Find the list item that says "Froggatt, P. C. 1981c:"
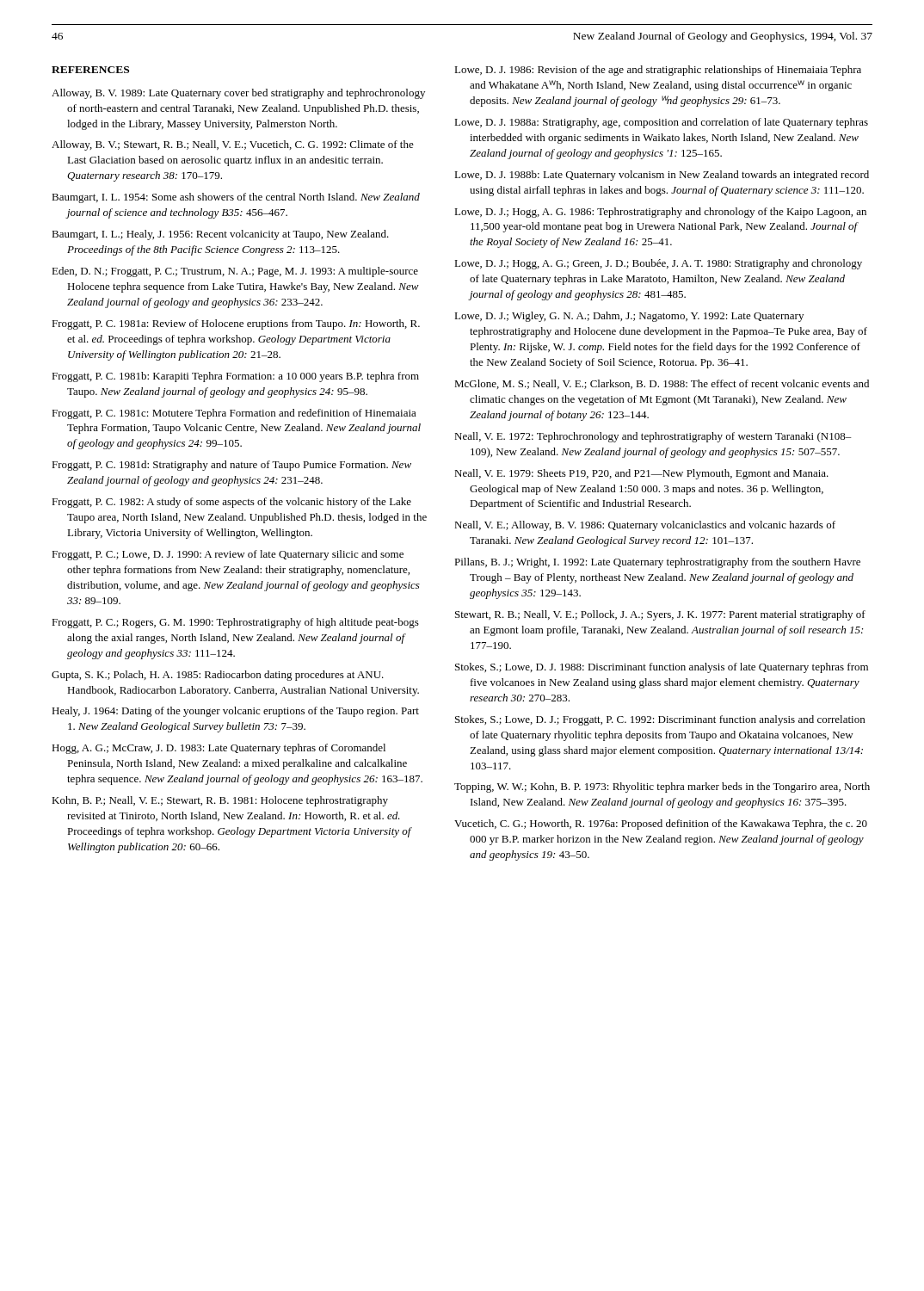This screenshot has height=1291, width=924. [x=240, y=428]
